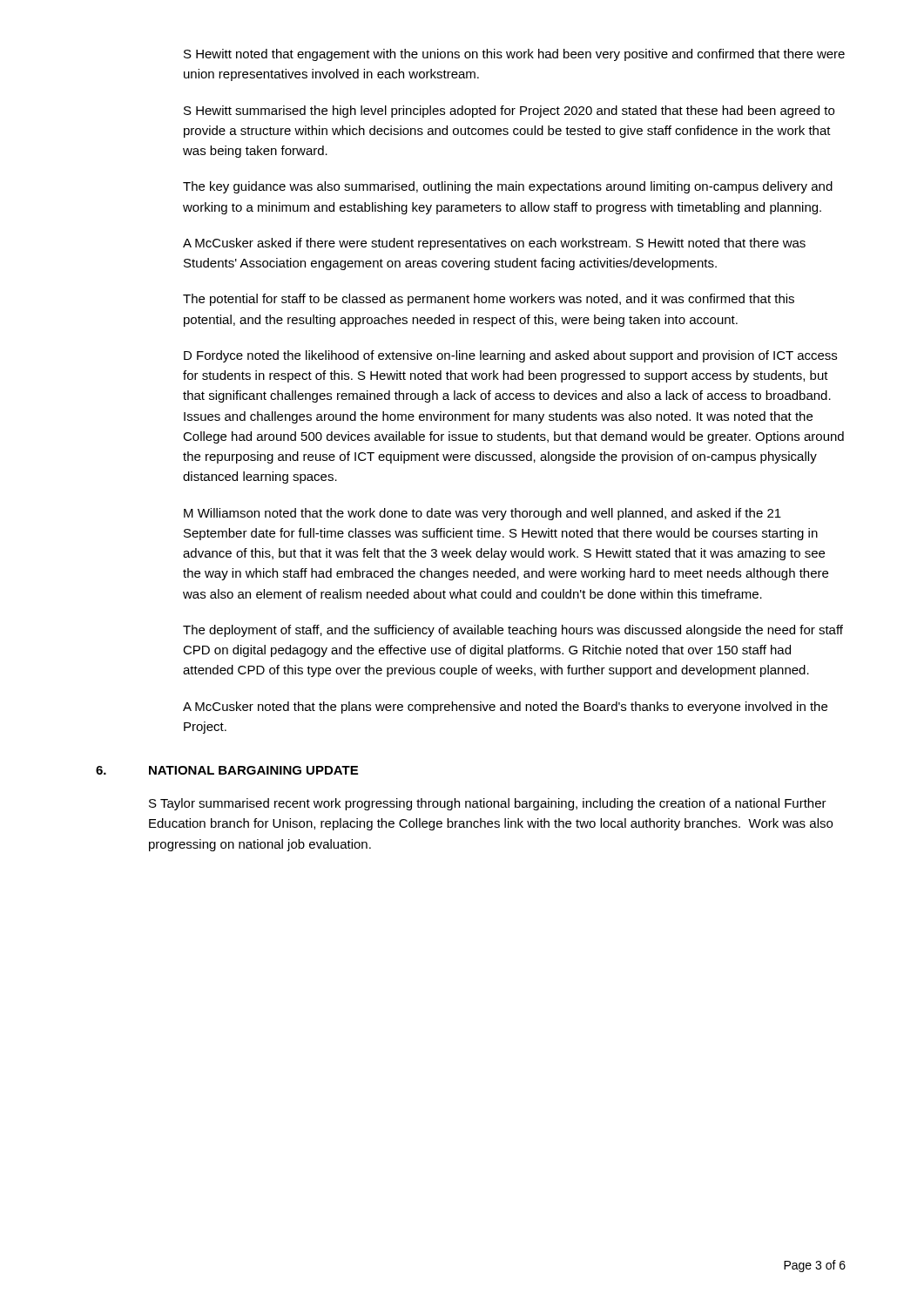Click a section header
This screenshot has width=924, height=1307.
click(x=227, y=770)
